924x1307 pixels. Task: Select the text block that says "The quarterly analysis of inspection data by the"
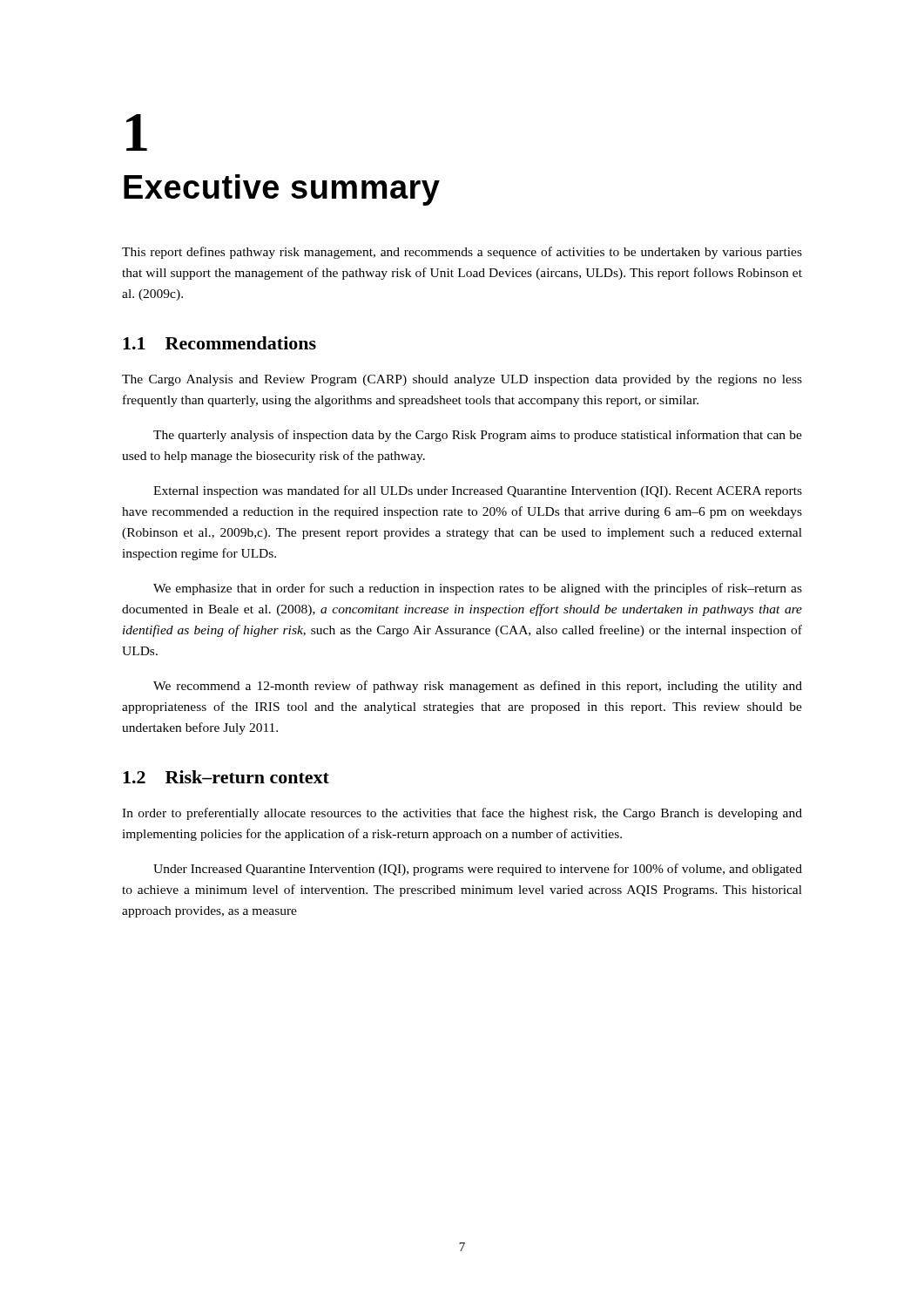point(462,445)
